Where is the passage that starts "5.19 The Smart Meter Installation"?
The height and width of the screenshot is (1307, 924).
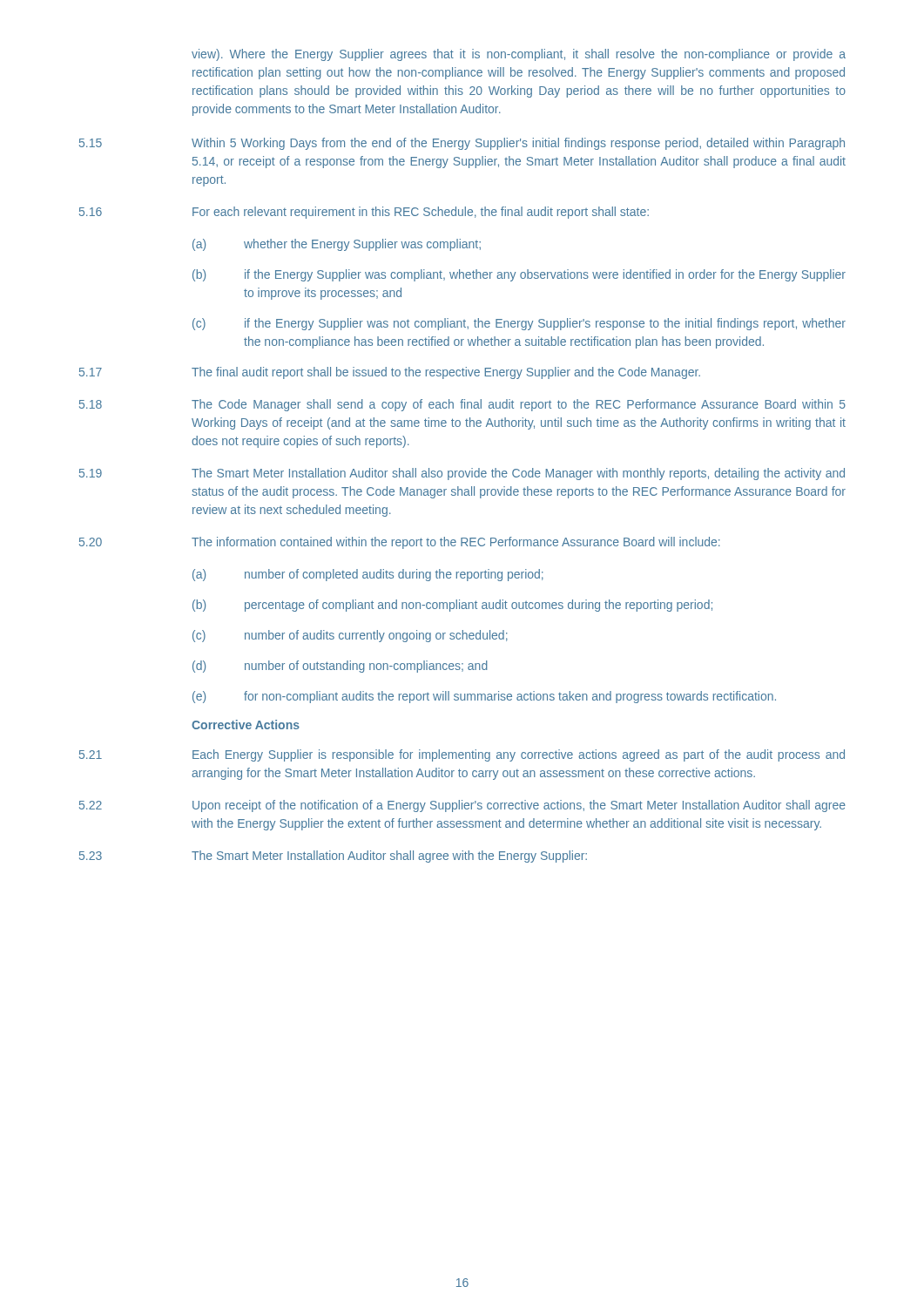[462, 492]
